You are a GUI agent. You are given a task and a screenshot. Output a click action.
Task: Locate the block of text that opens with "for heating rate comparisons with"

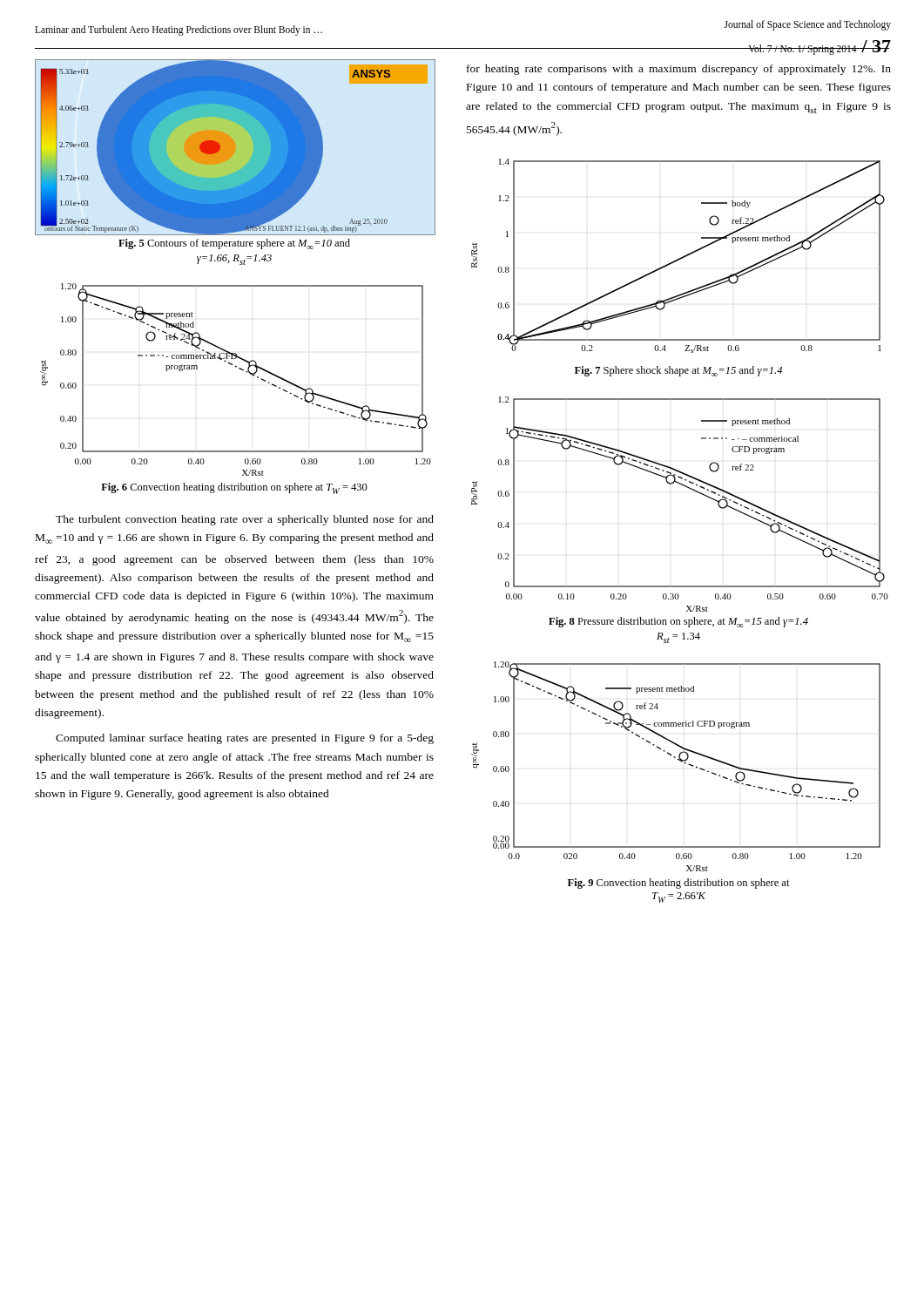click(678, 99)
